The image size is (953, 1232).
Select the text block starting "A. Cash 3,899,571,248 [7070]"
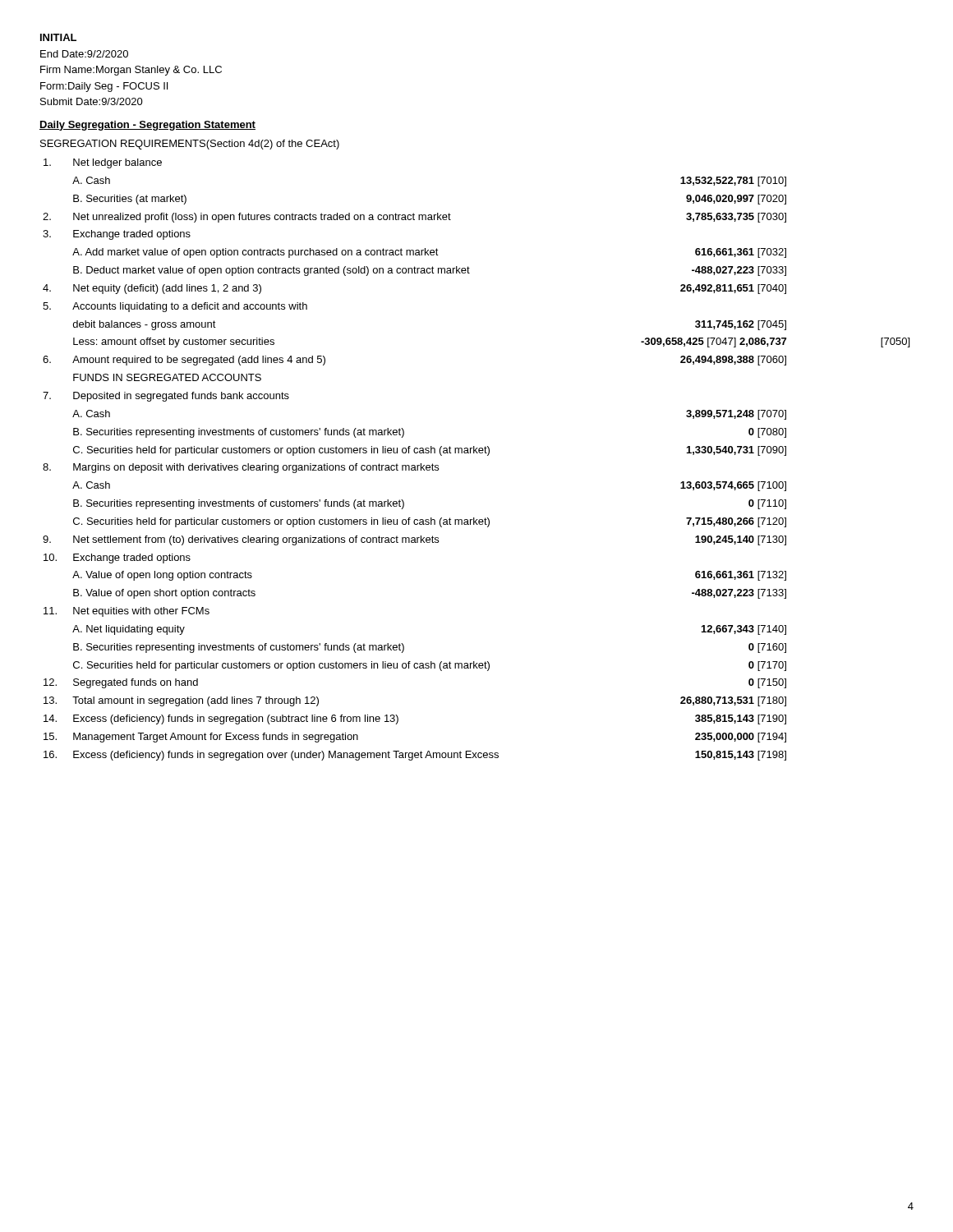click(88, 416)
